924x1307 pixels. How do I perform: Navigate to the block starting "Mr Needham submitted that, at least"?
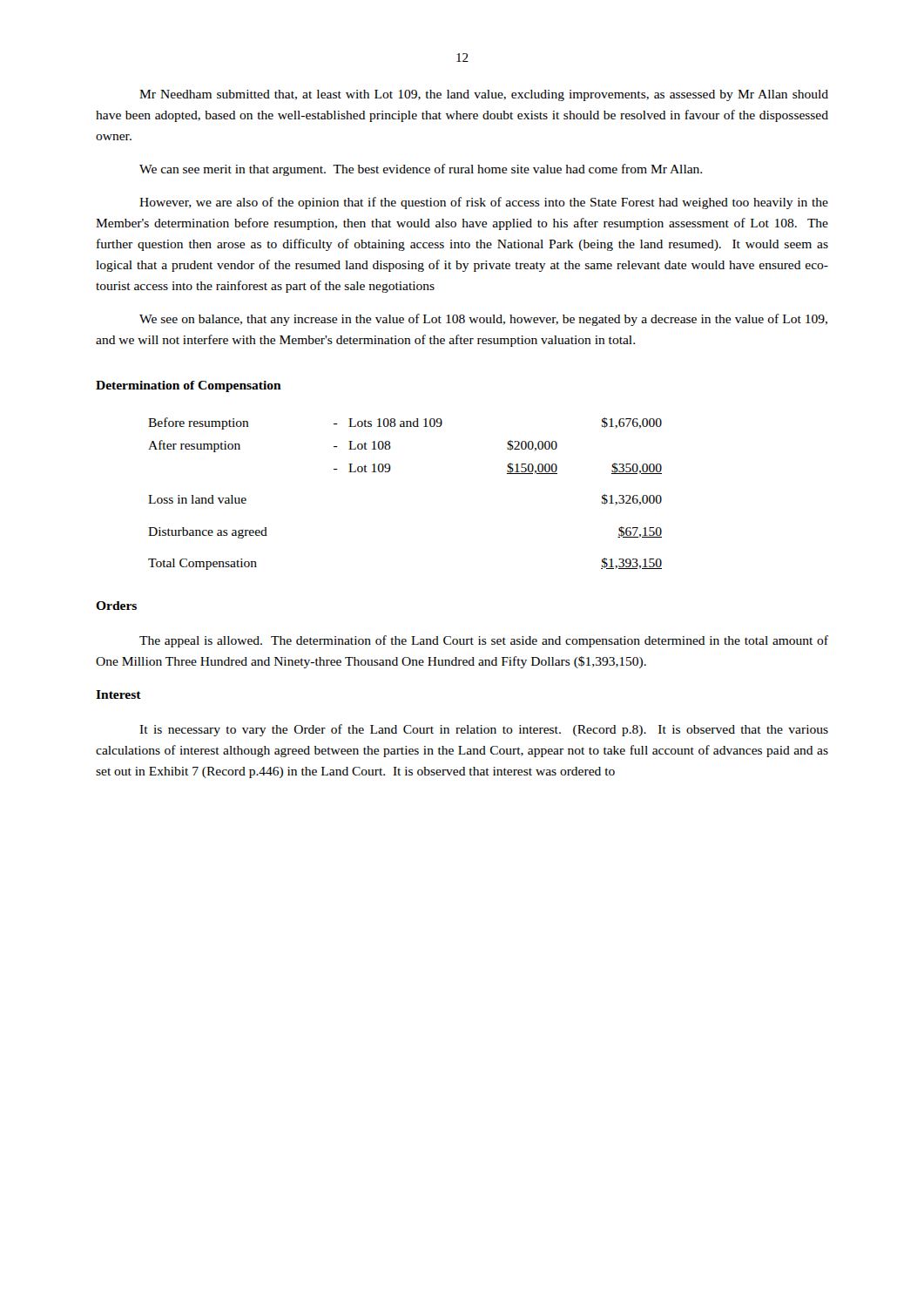click(x=462, y=115)
